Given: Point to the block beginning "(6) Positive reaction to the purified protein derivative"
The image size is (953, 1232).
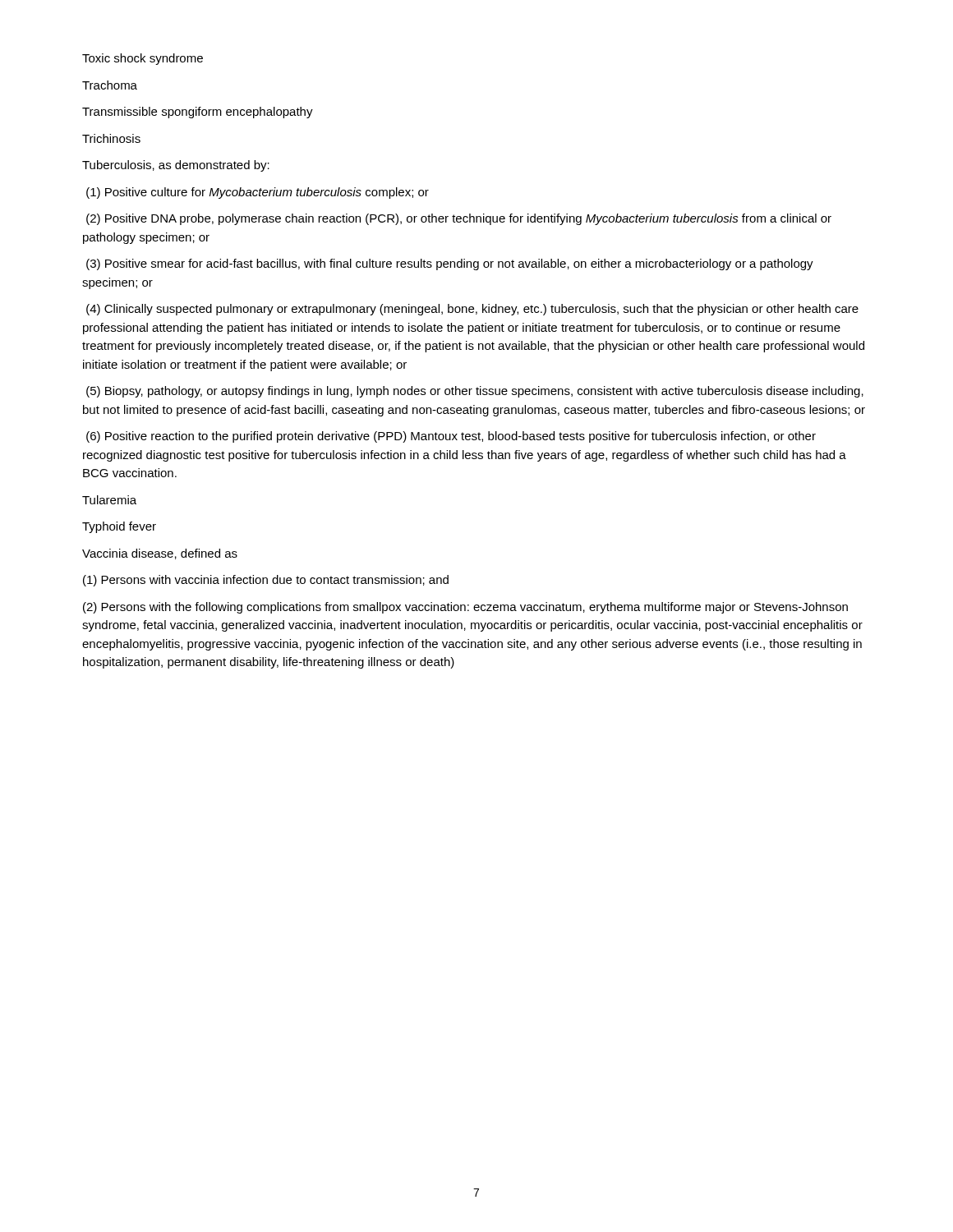Looking at the screenshot, I should pyautogui.click(x=464, y=454).
